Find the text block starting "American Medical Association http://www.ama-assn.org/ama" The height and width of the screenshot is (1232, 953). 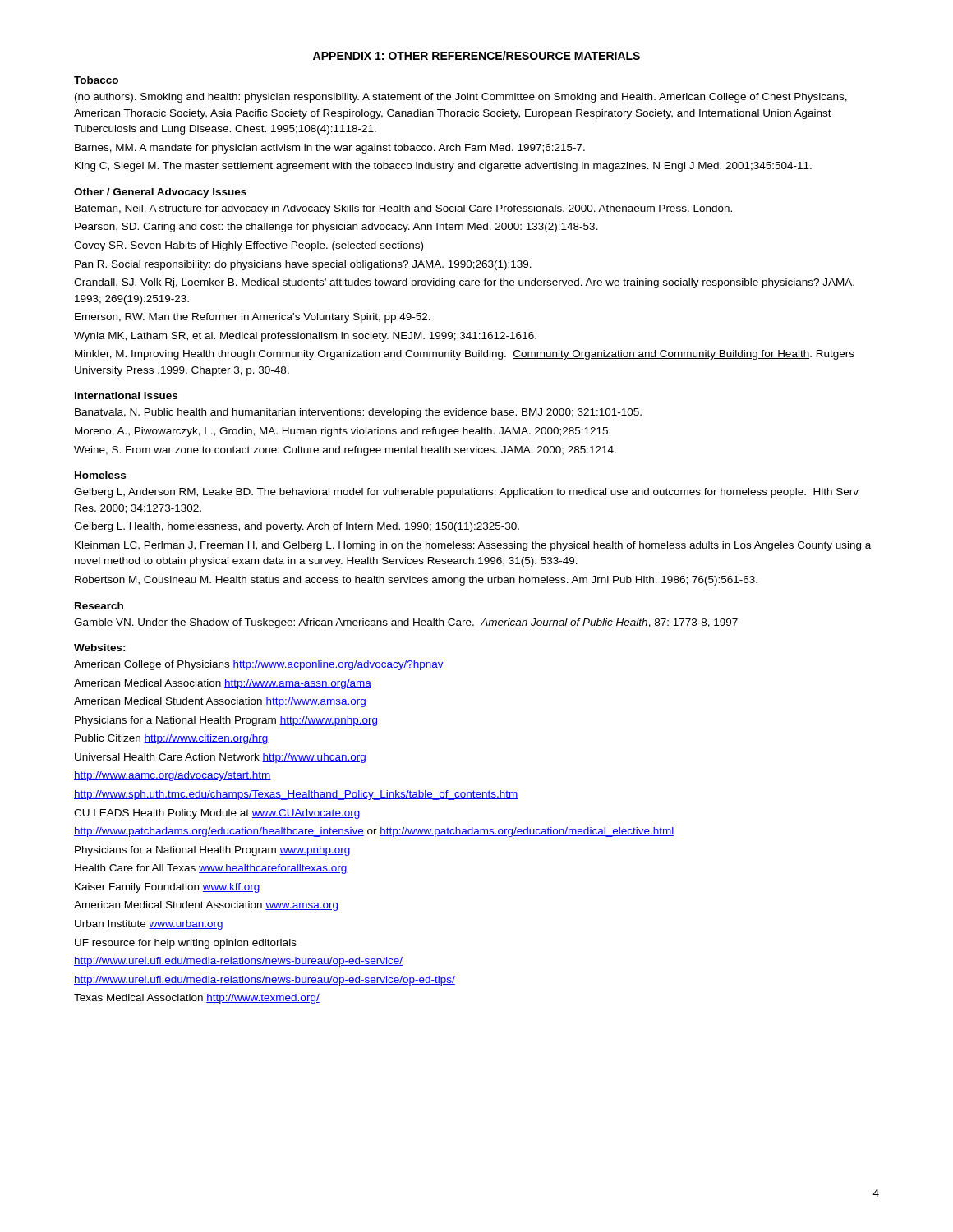point(223,683)
